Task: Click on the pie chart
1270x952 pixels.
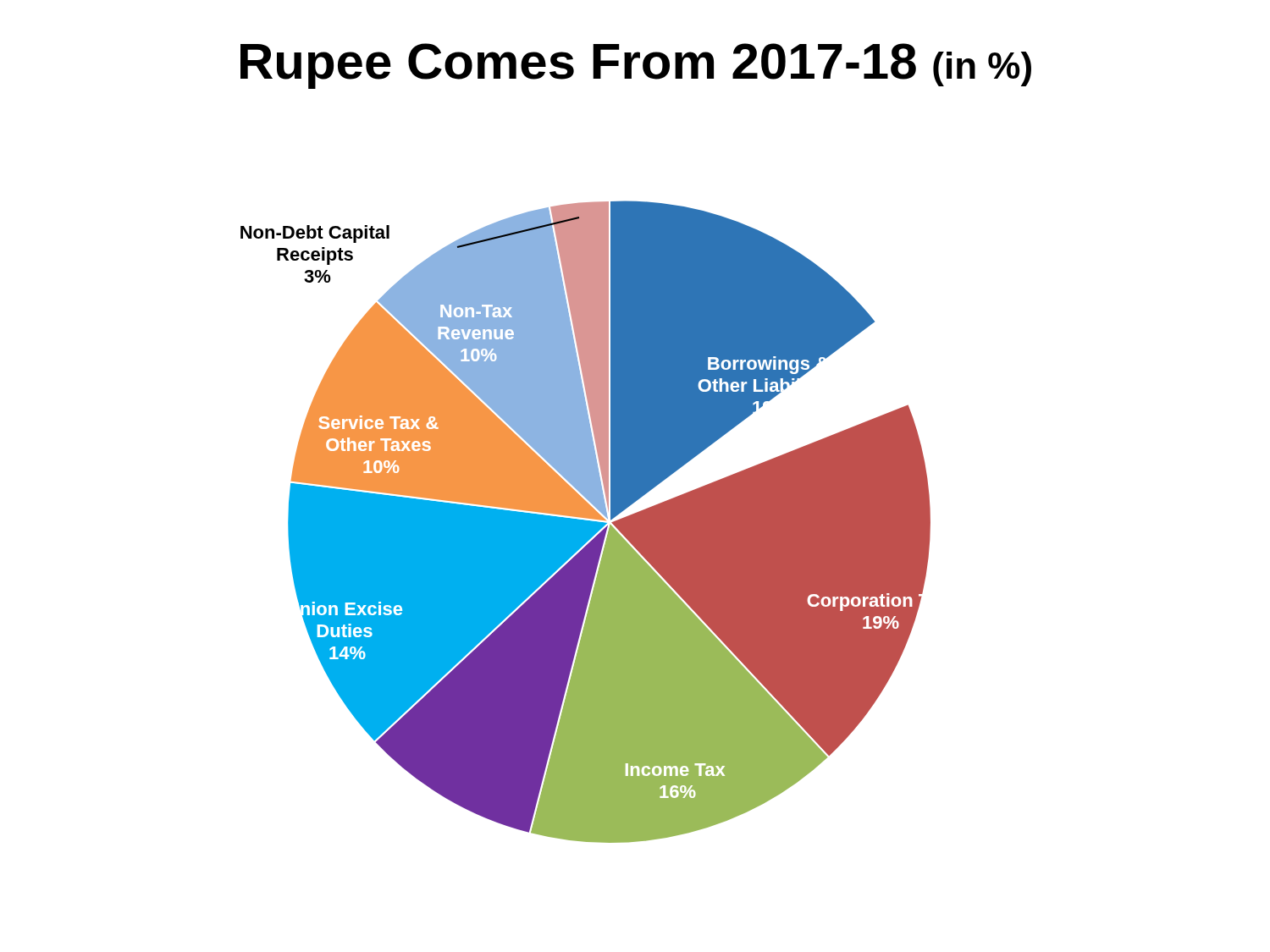Action: (635, 497)
